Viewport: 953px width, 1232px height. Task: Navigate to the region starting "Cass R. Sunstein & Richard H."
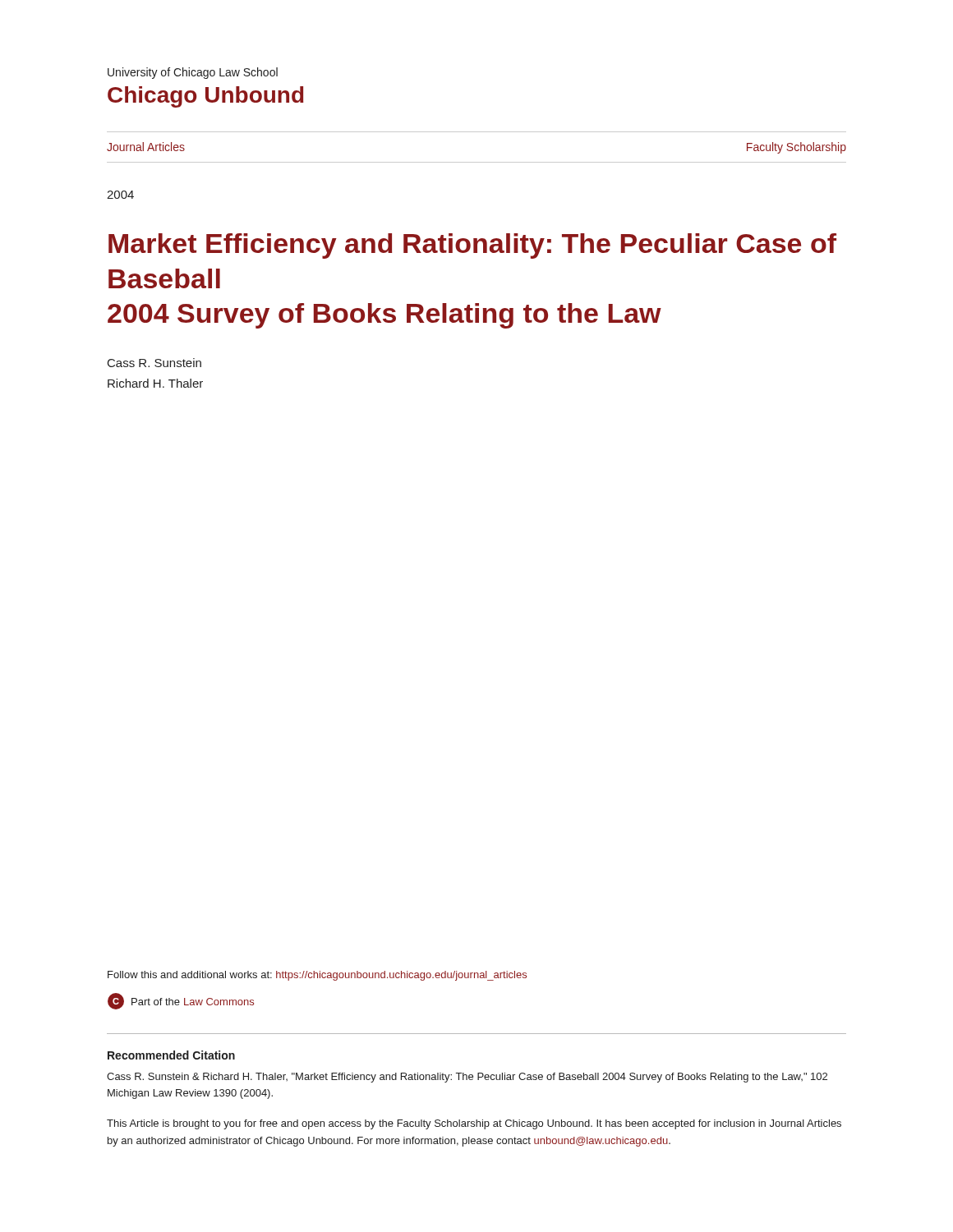click(467, 1085)
